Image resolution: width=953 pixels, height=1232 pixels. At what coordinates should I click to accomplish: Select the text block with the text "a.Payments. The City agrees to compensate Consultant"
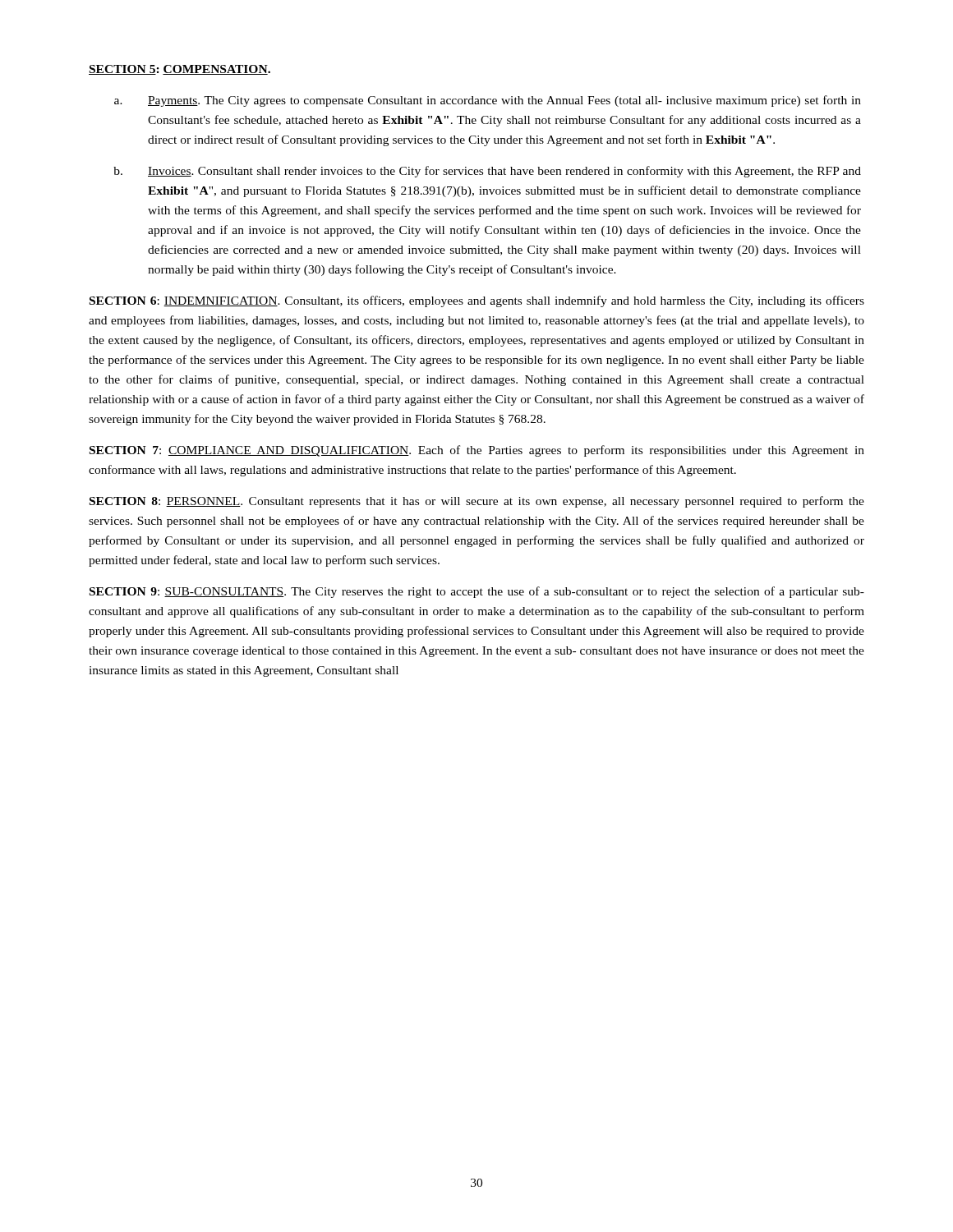(x=475, y=120)
